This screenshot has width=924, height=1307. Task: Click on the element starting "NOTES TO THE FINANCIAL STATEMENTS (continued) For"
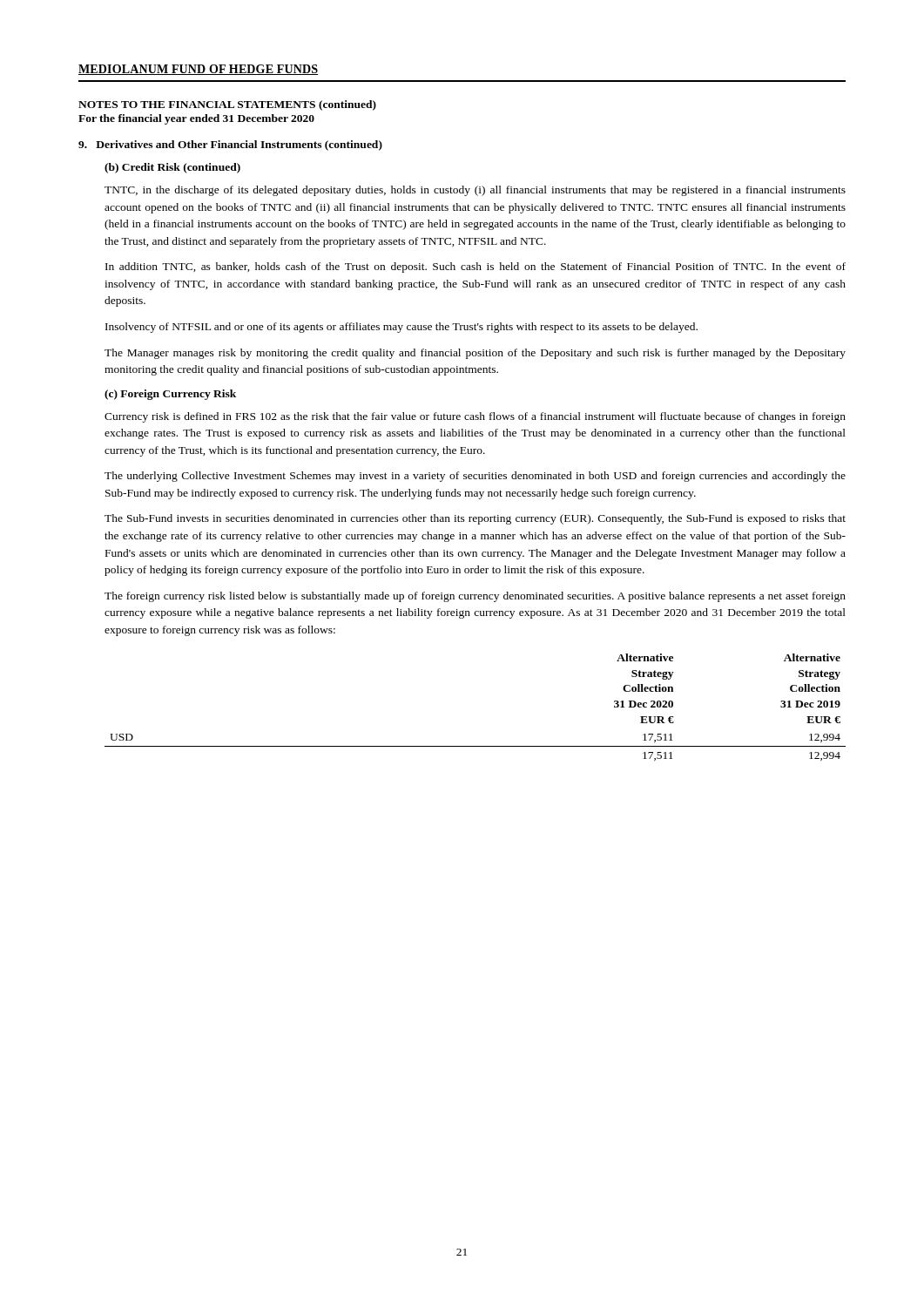(227, 105)
